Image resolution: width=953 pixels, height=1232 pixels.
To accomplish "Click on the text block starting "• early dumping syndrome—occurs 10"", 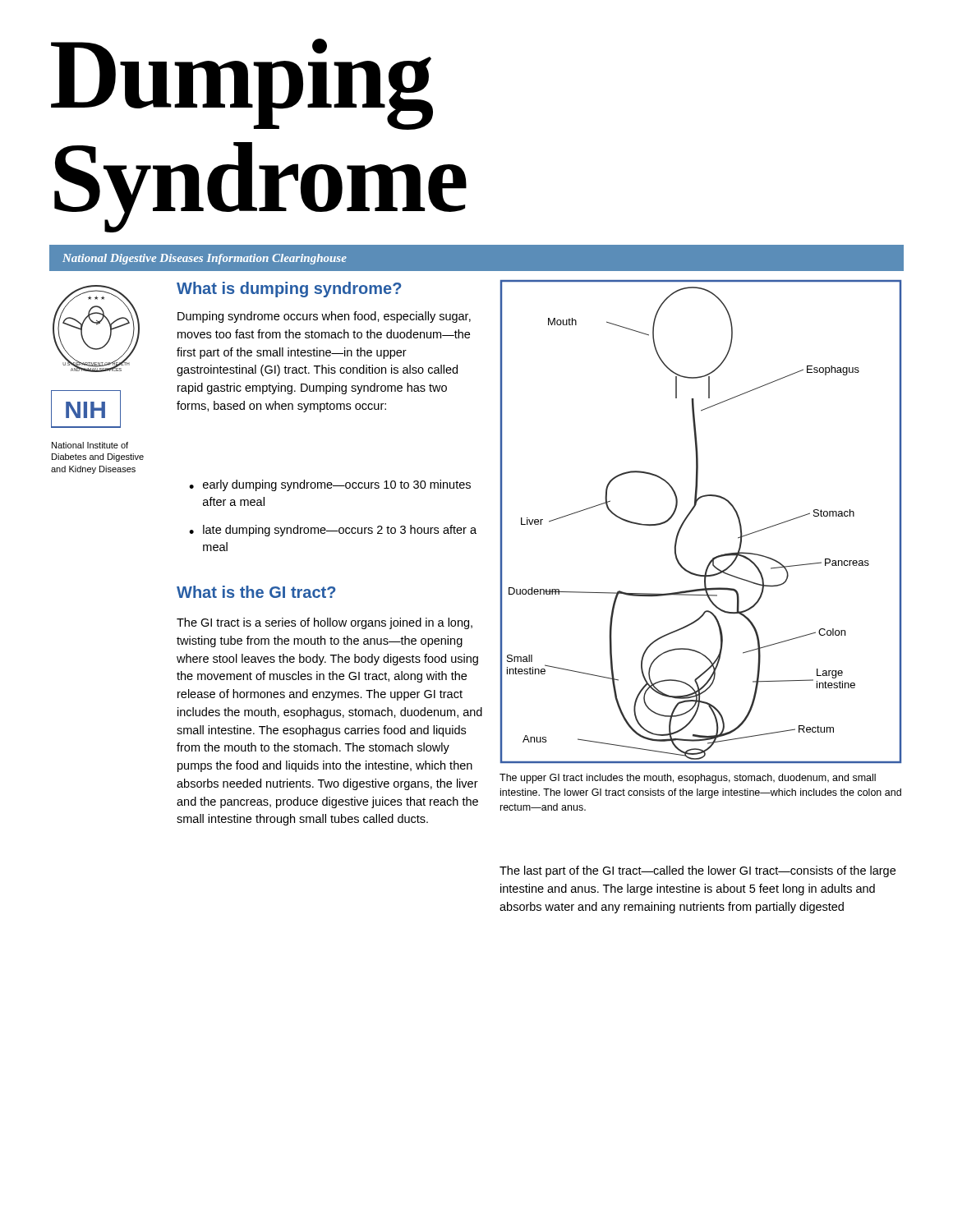I will (333, 494).
